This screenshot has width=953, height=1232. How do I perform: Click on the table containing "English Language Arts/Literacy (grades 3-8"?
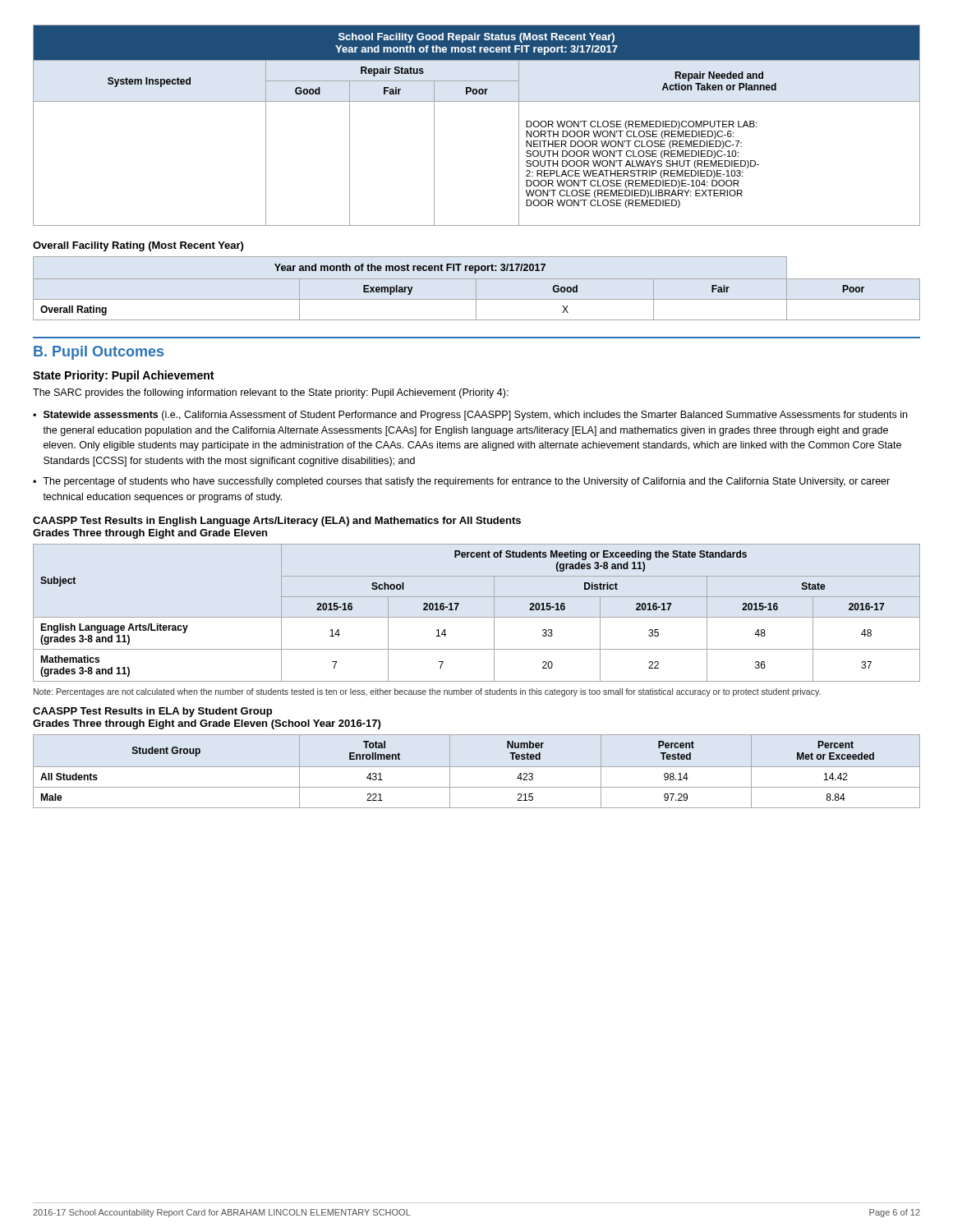(476, 613)
